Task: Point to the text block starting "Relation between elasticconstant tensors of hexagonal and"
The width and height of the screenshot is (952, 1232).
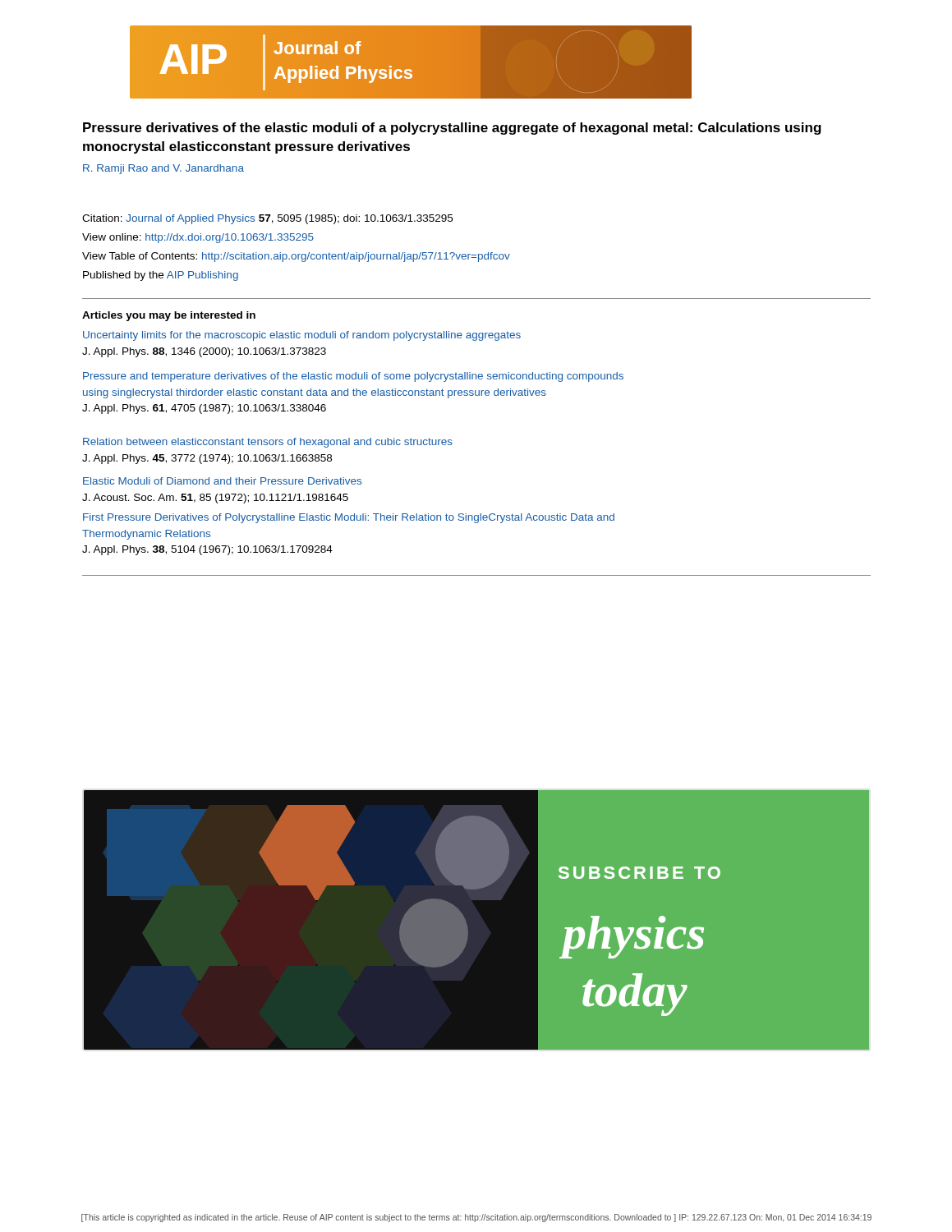Action: pos(268,443)
